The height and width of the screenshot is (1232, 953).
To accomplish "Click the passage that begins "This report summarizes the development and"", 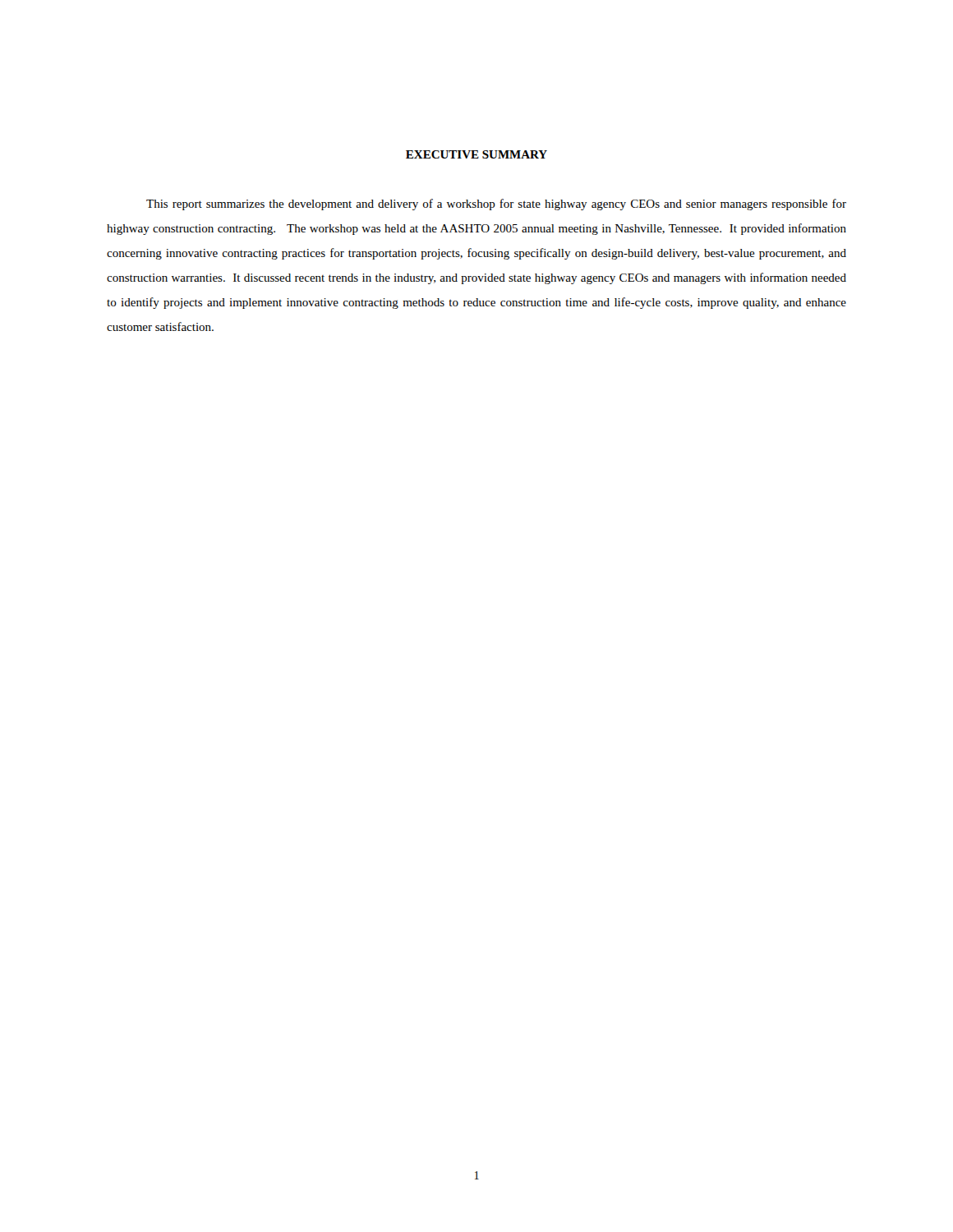I will (476, 265).
